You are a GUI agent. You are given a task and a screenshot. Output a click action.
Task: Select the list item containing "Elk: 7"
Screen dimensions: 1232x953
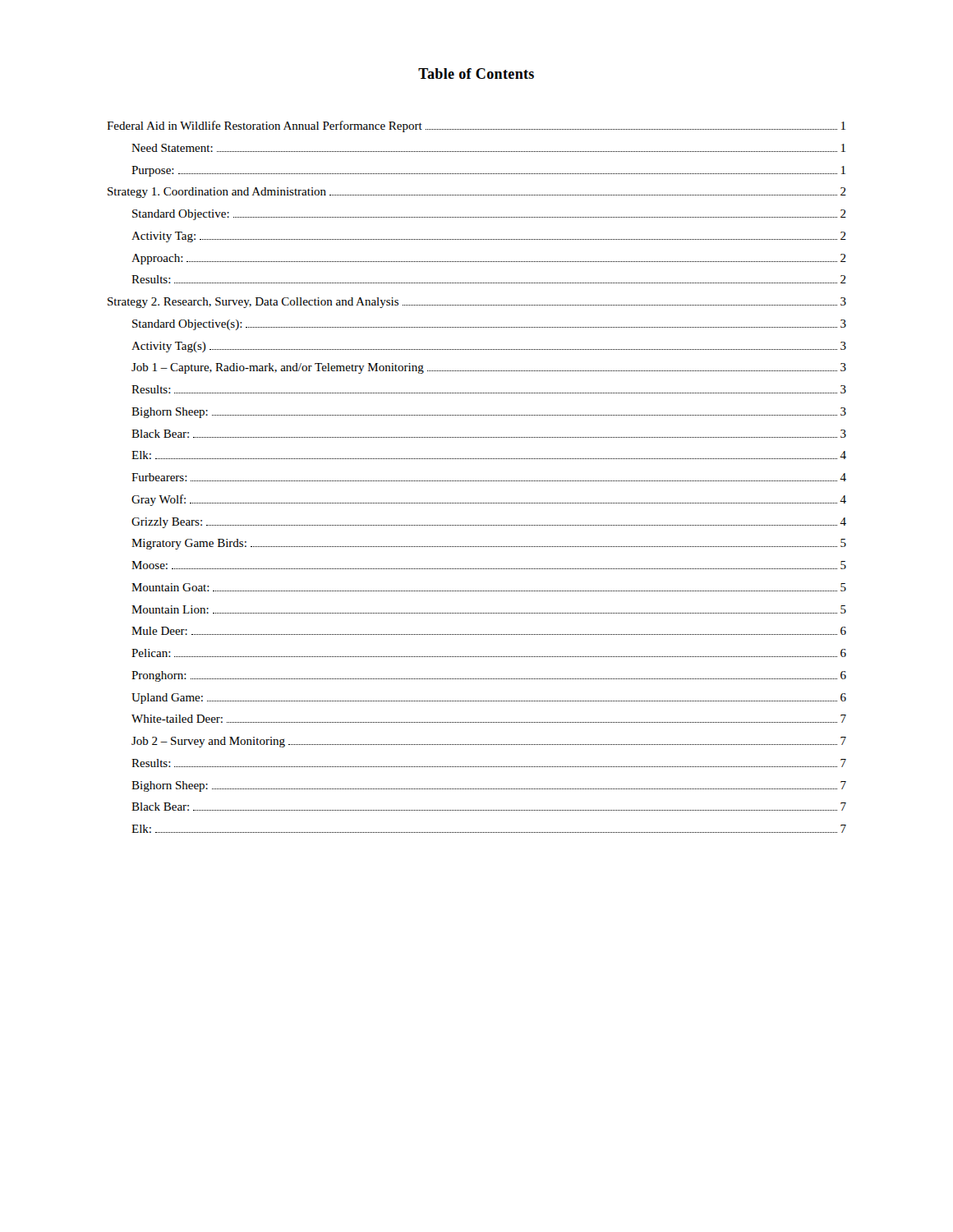coord(489,829)
